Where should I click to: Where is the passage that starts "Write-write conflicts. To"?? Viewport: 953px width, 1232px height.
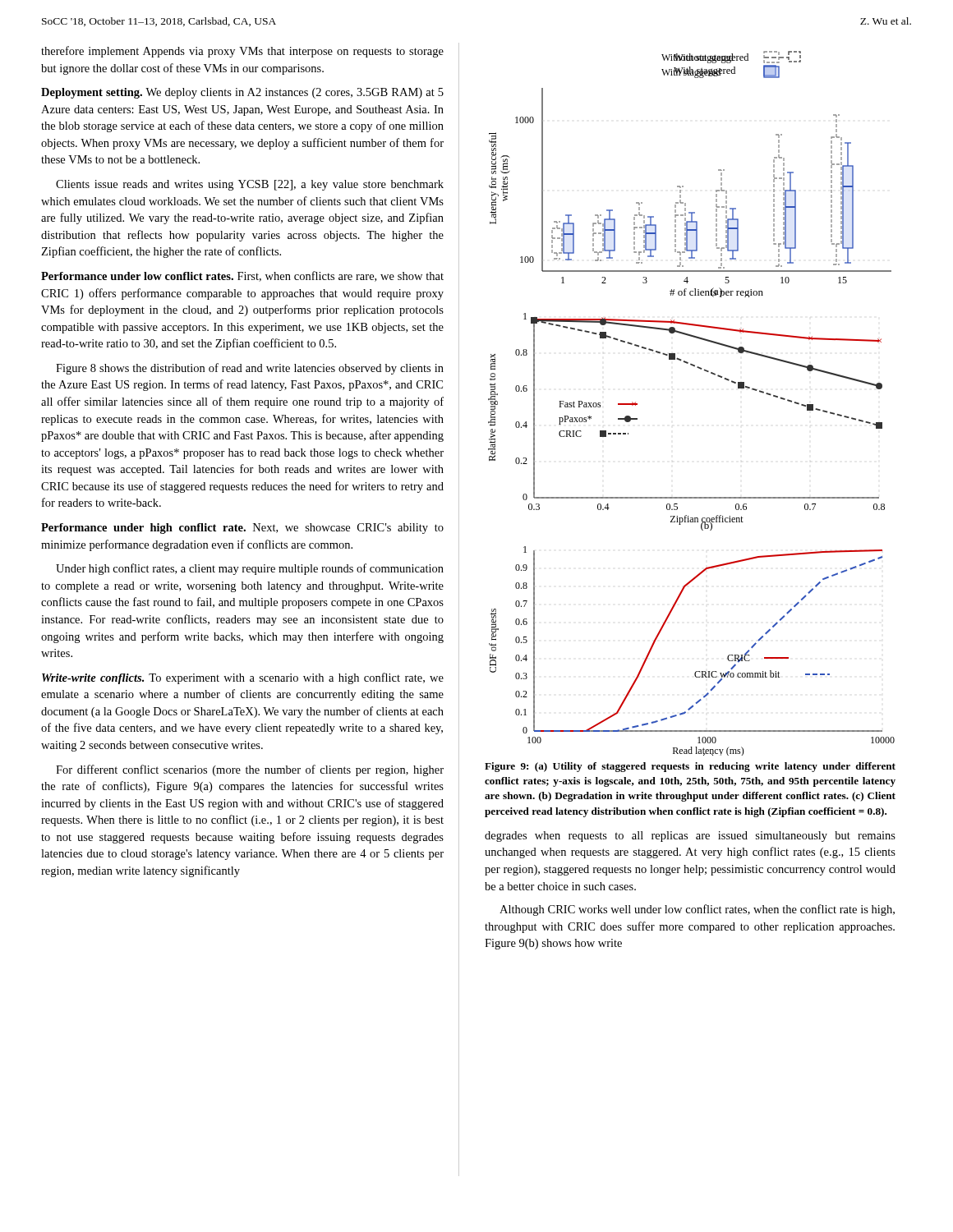pos(242,711)
